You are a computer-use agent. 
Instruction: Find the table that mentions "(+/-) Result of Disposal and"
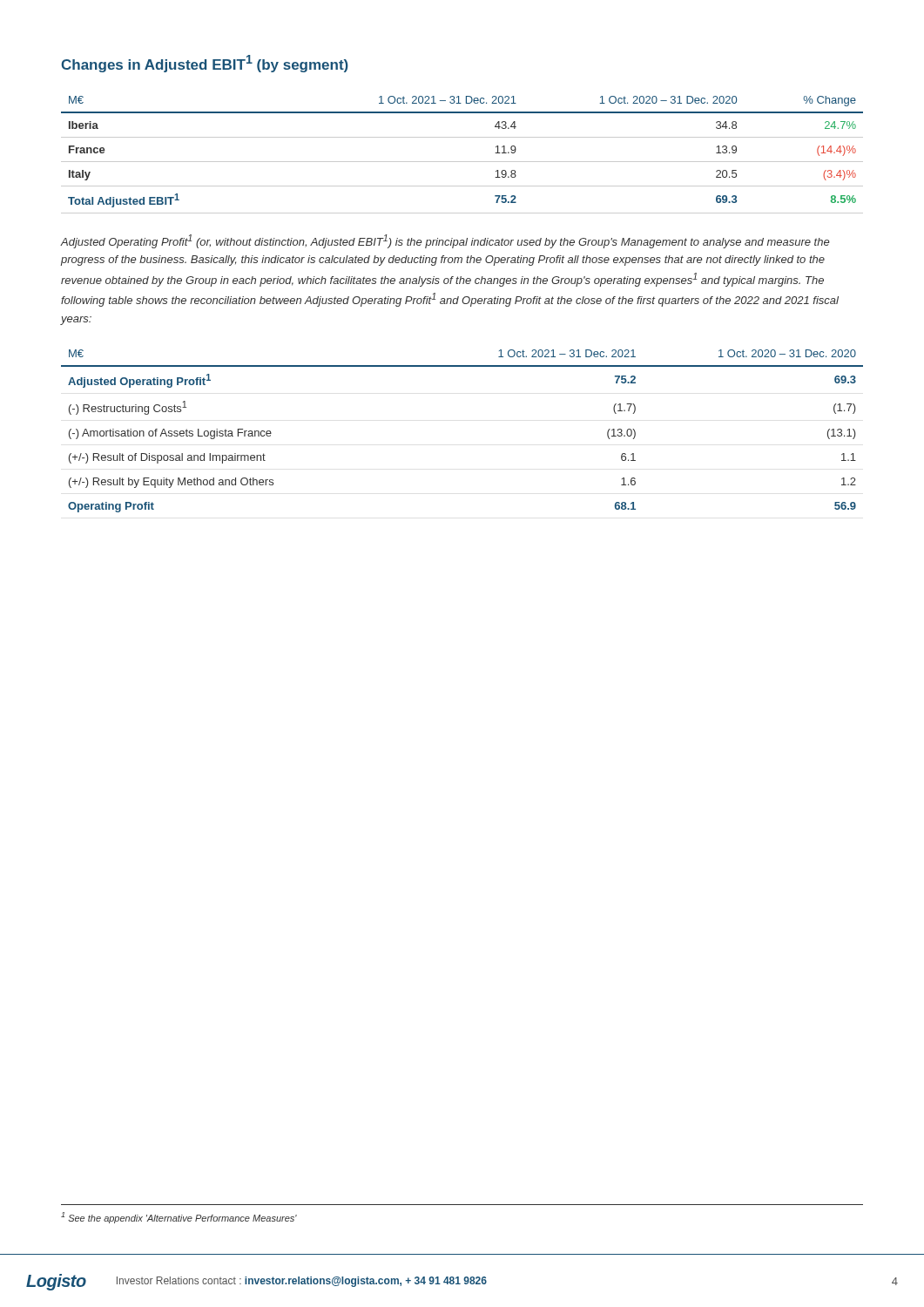[x=462, y=430]
